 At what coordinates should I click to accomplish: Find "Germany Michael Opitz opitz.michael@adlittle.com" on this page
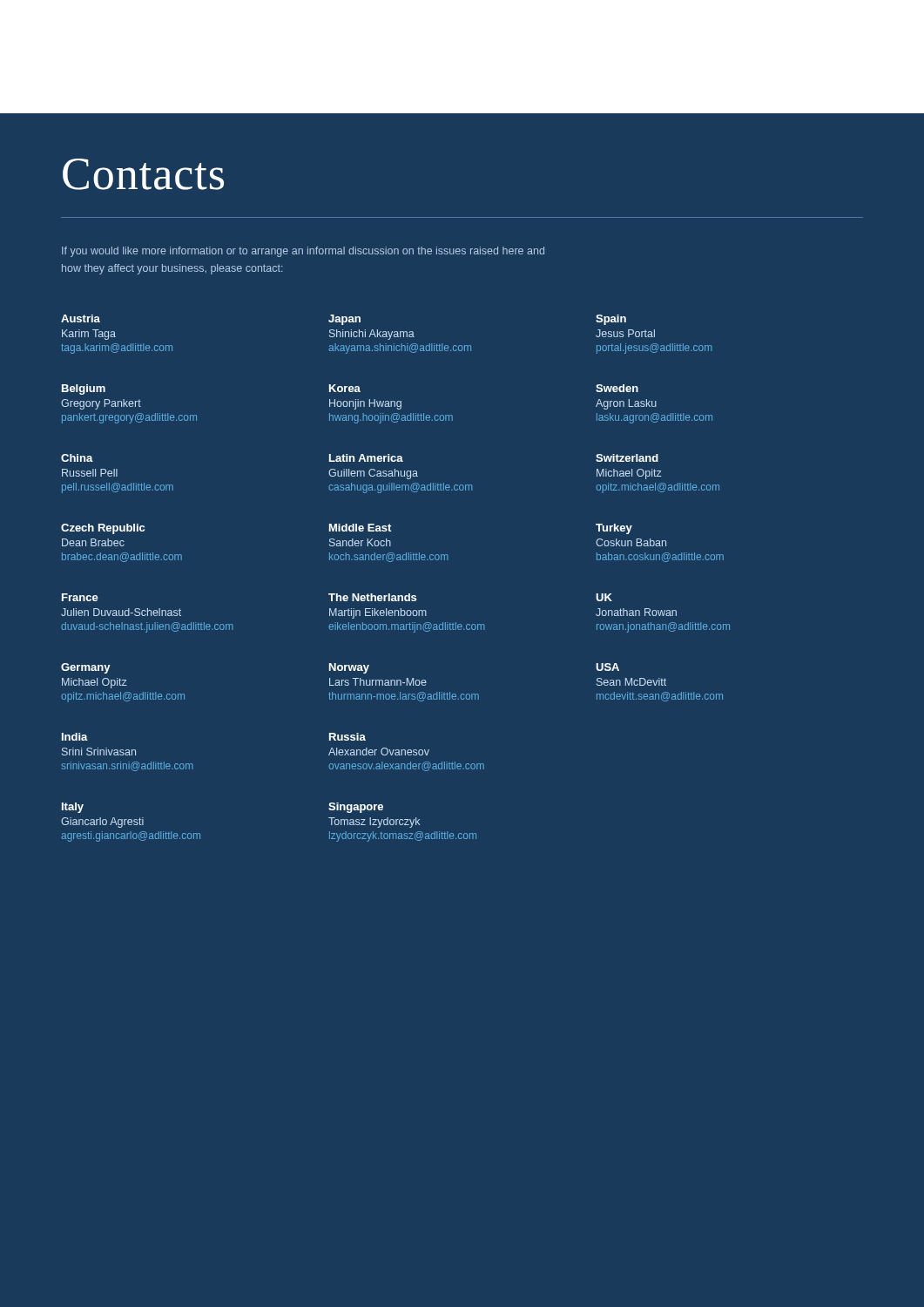coord(86,668)
